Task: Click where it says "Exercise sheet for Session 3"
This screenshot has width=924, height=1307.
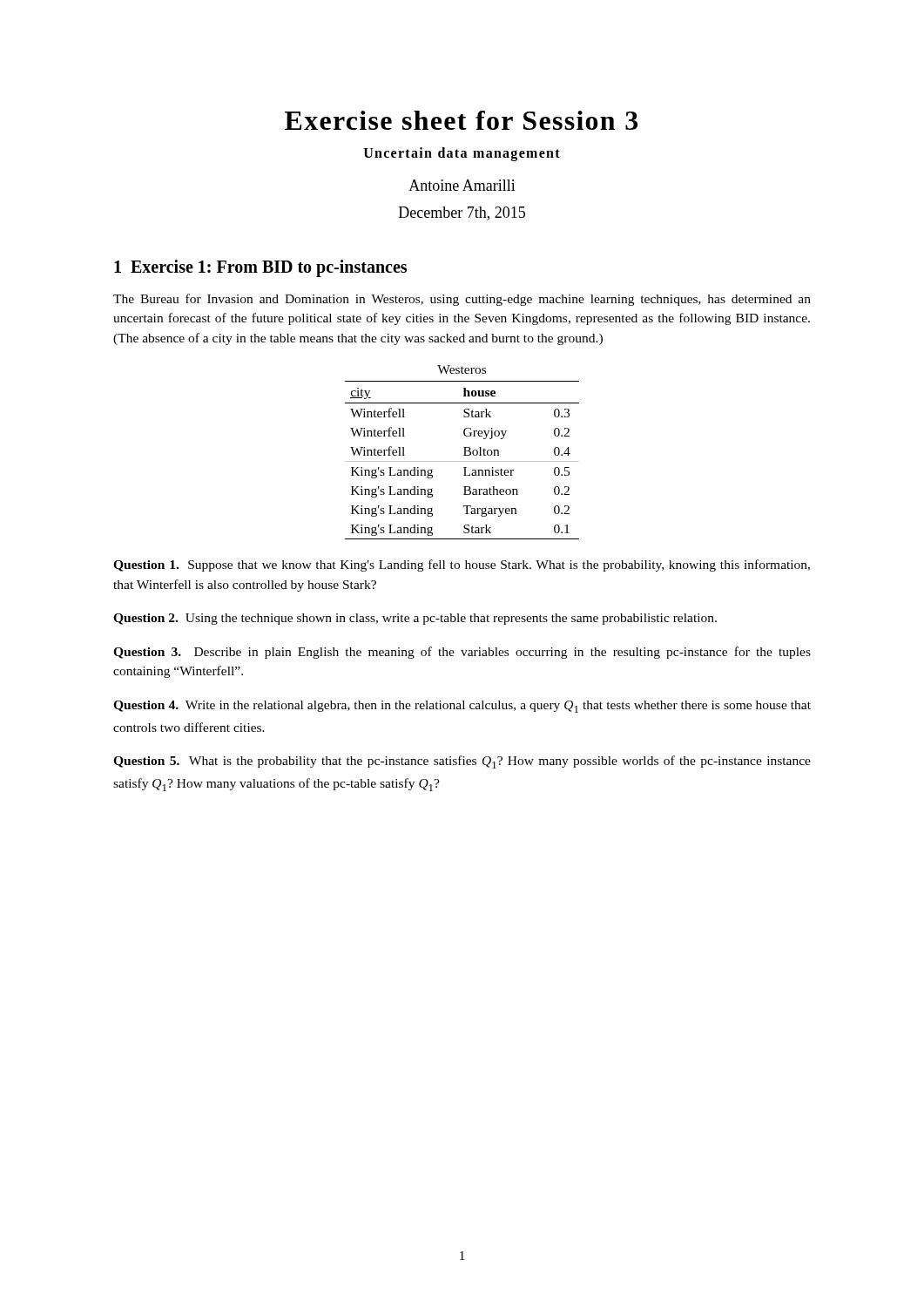Action: click(462, 121)
